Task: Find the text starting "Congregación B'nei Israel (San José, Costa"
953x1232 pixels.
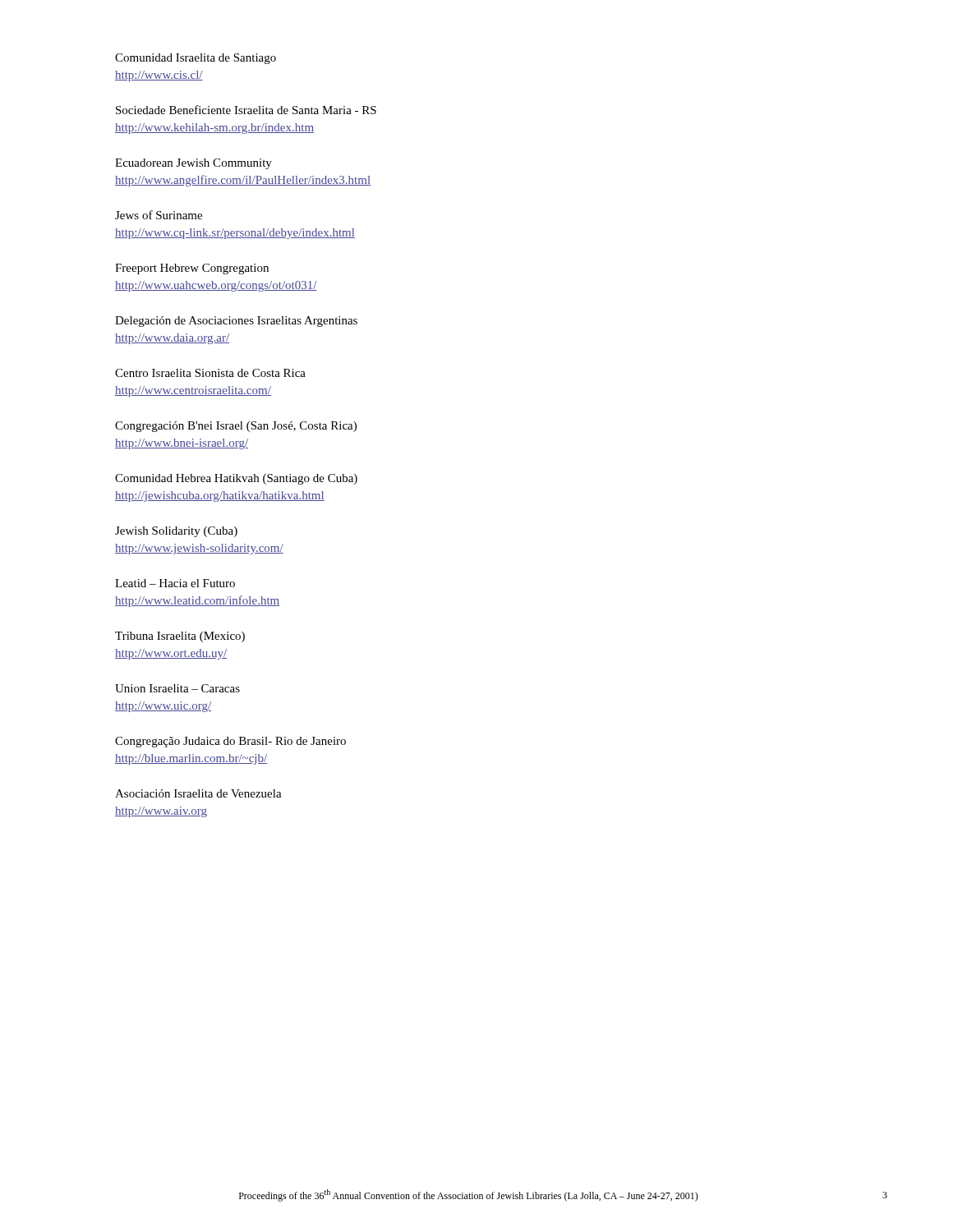Action: [236, 427]
